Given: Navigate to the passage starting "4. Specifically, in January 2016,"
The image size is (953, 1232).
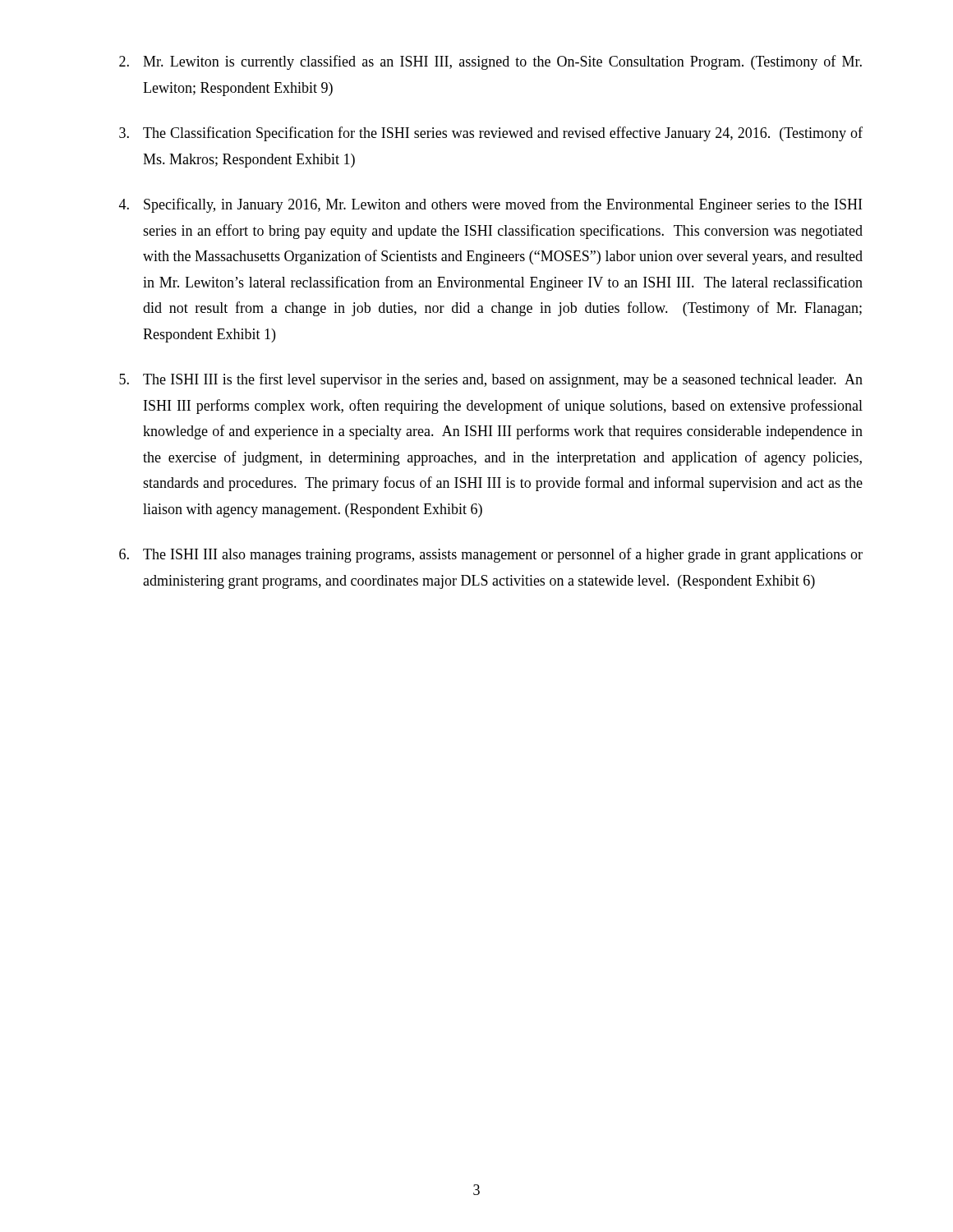Looking at the screenshot, I should pyautogui.click(x=476, y=270).
